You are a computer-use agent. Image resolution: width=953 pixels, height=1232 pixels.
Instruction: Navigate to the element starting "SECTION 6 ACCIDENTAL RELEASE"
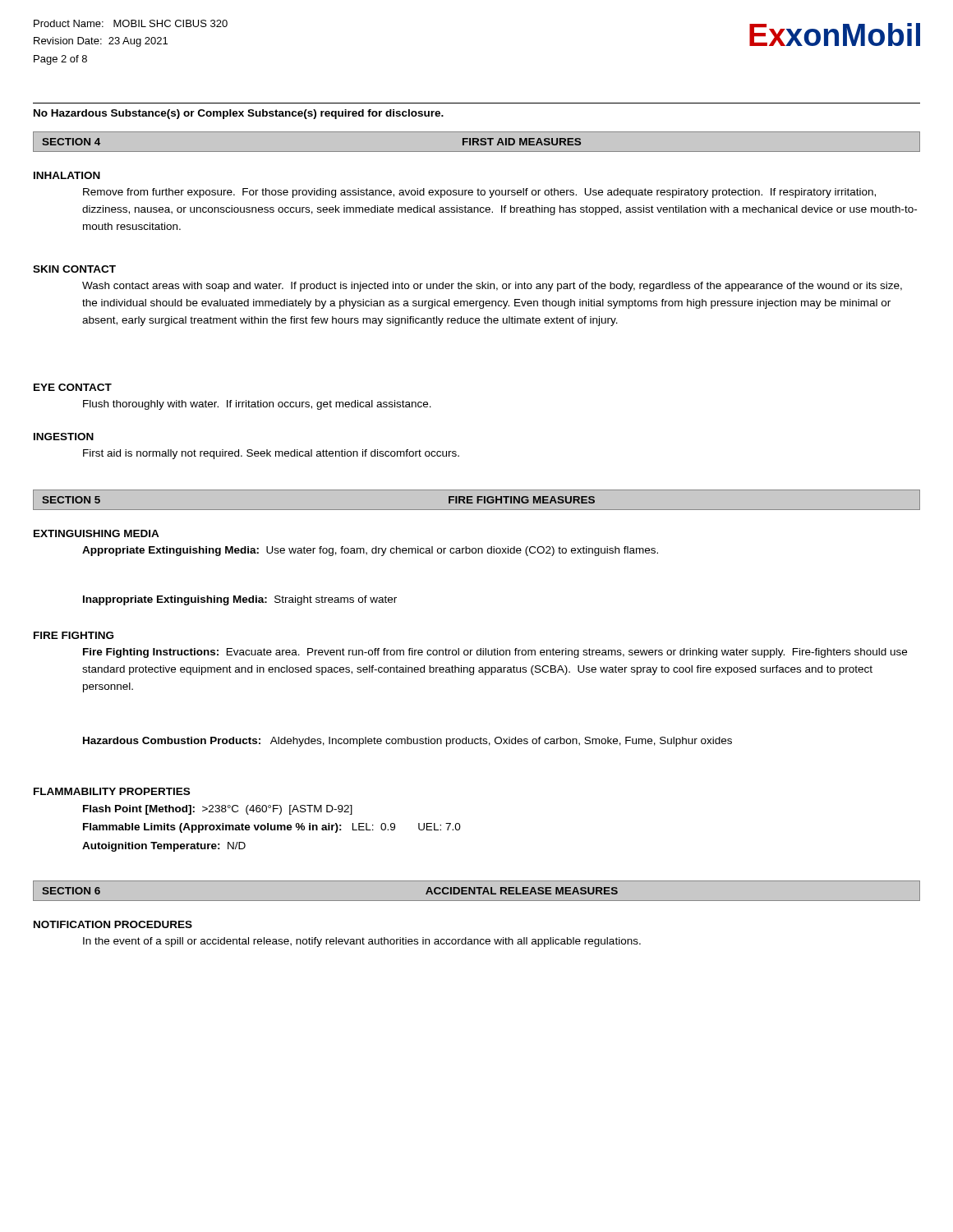476,891
